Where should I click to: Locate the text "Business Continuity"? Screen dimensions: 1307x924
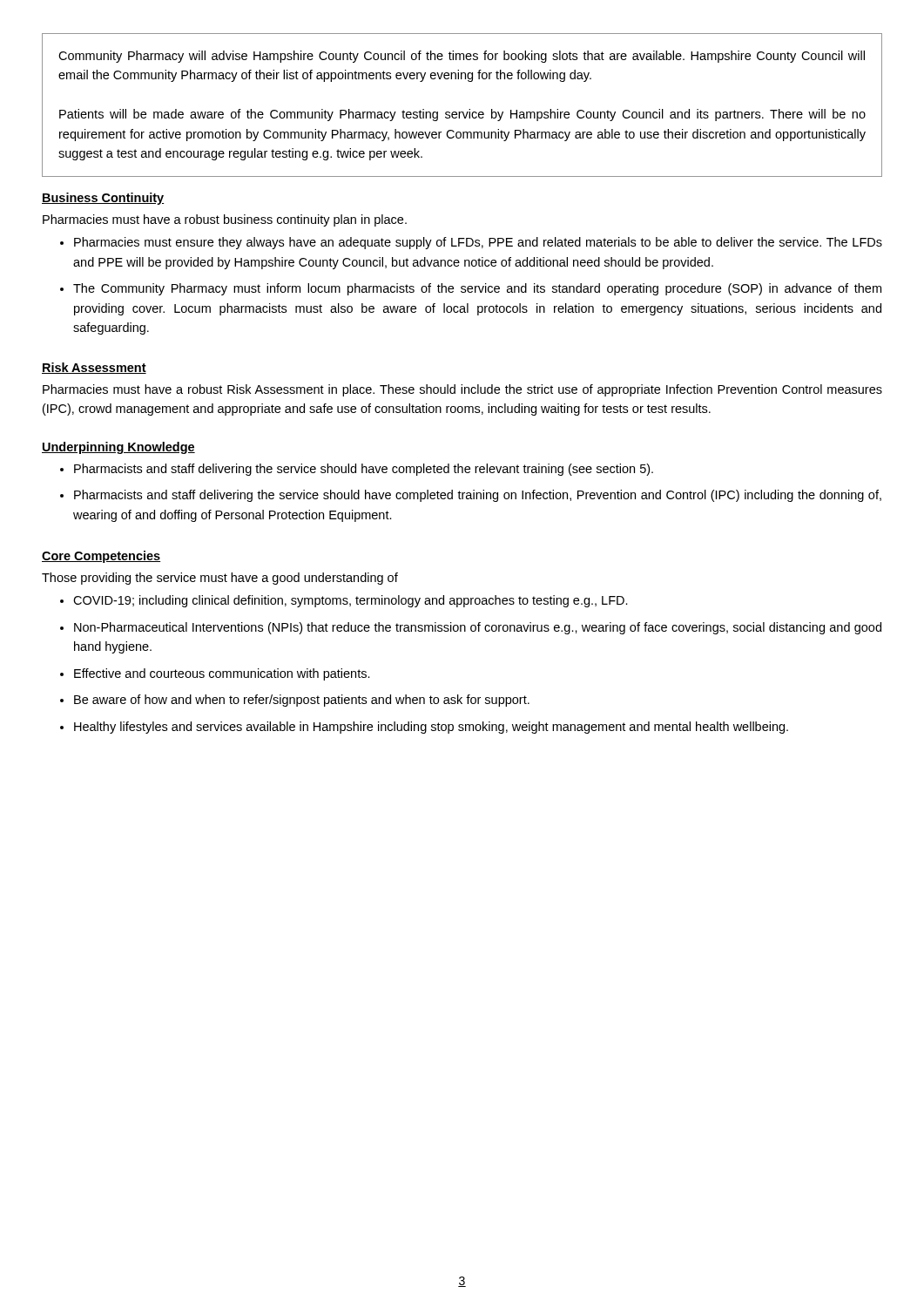click(x=103, y=198)
